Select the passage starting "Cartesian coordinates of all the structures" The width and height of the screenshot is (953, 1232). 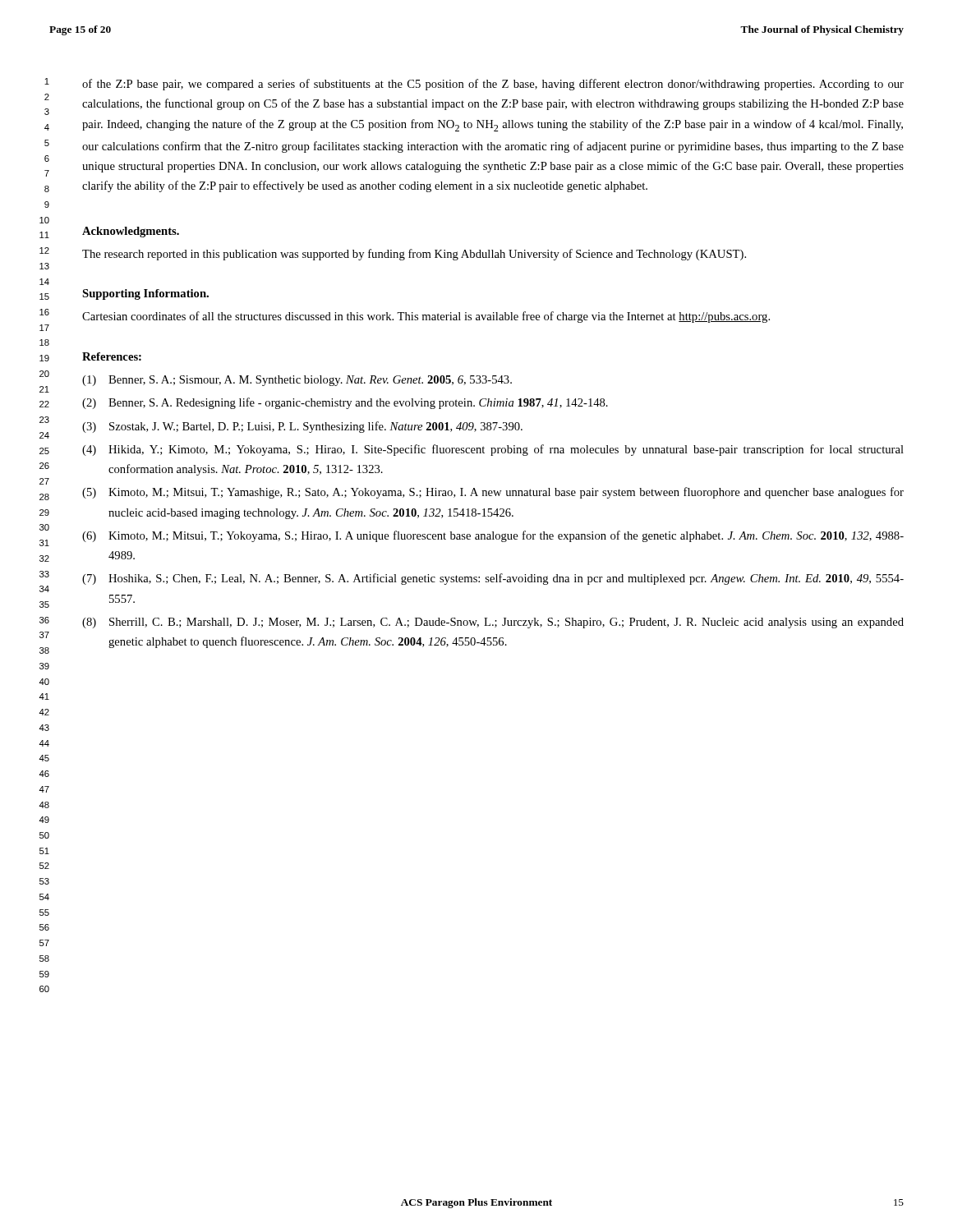click(426, 317)
